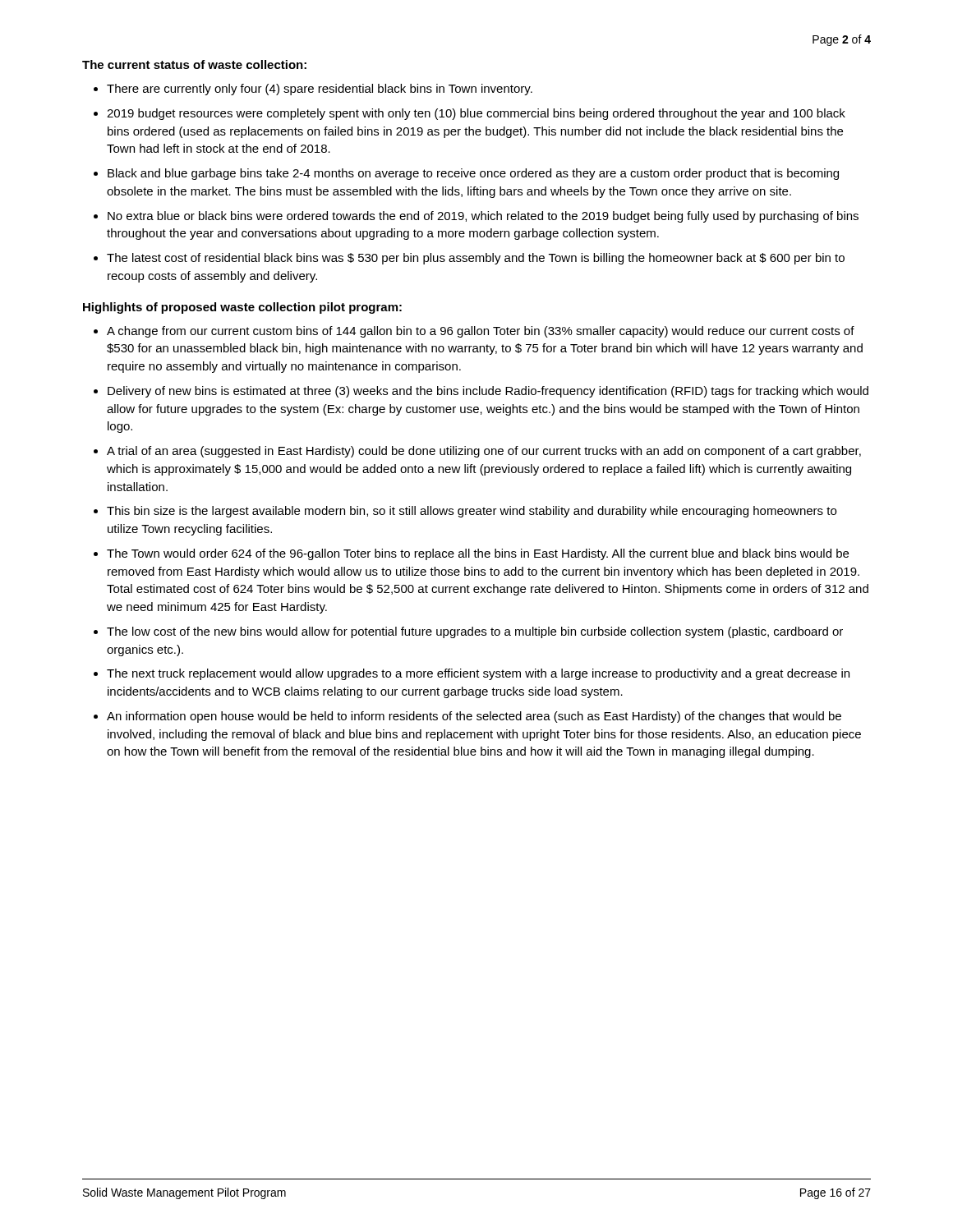The height and width of the screenshot is (1232, 953).
Task: Find the block on this page that starts "A trial of an"
Action: tap(484, 468)
